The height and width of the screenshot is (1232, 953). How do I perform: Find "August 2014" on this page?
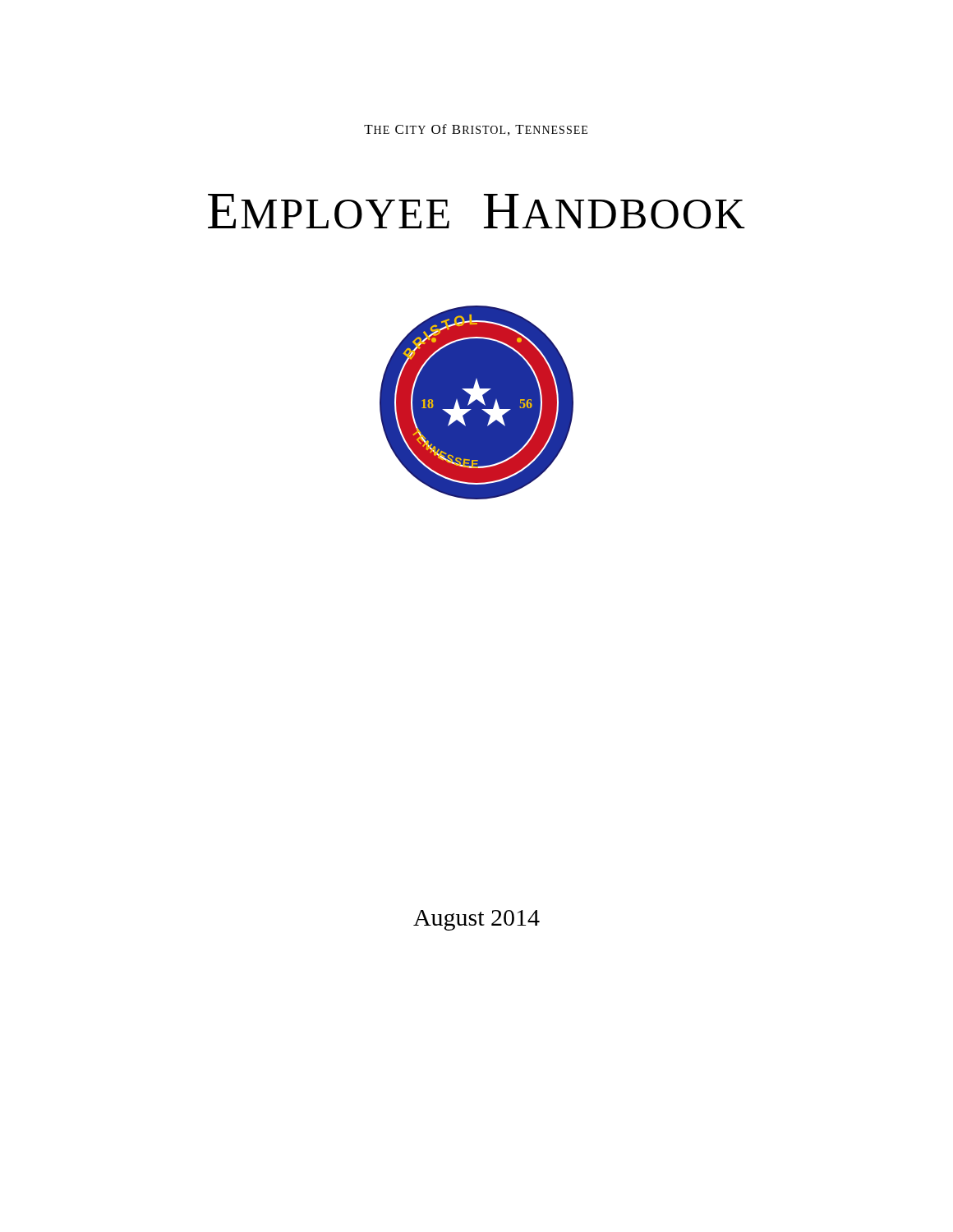click(x=476, y=917)
